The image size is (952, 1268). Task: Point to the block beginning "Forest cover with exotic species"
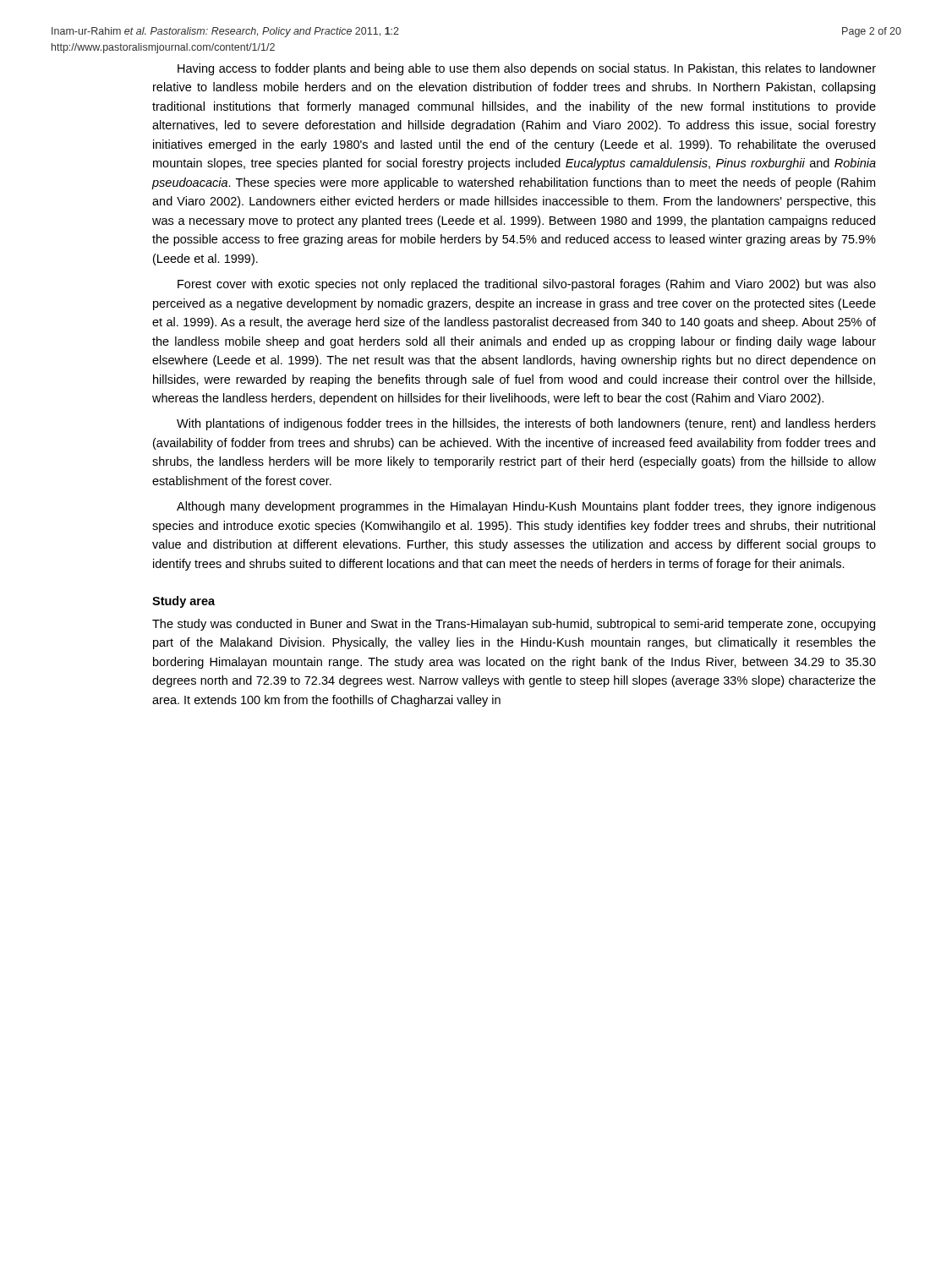(514, 341)
